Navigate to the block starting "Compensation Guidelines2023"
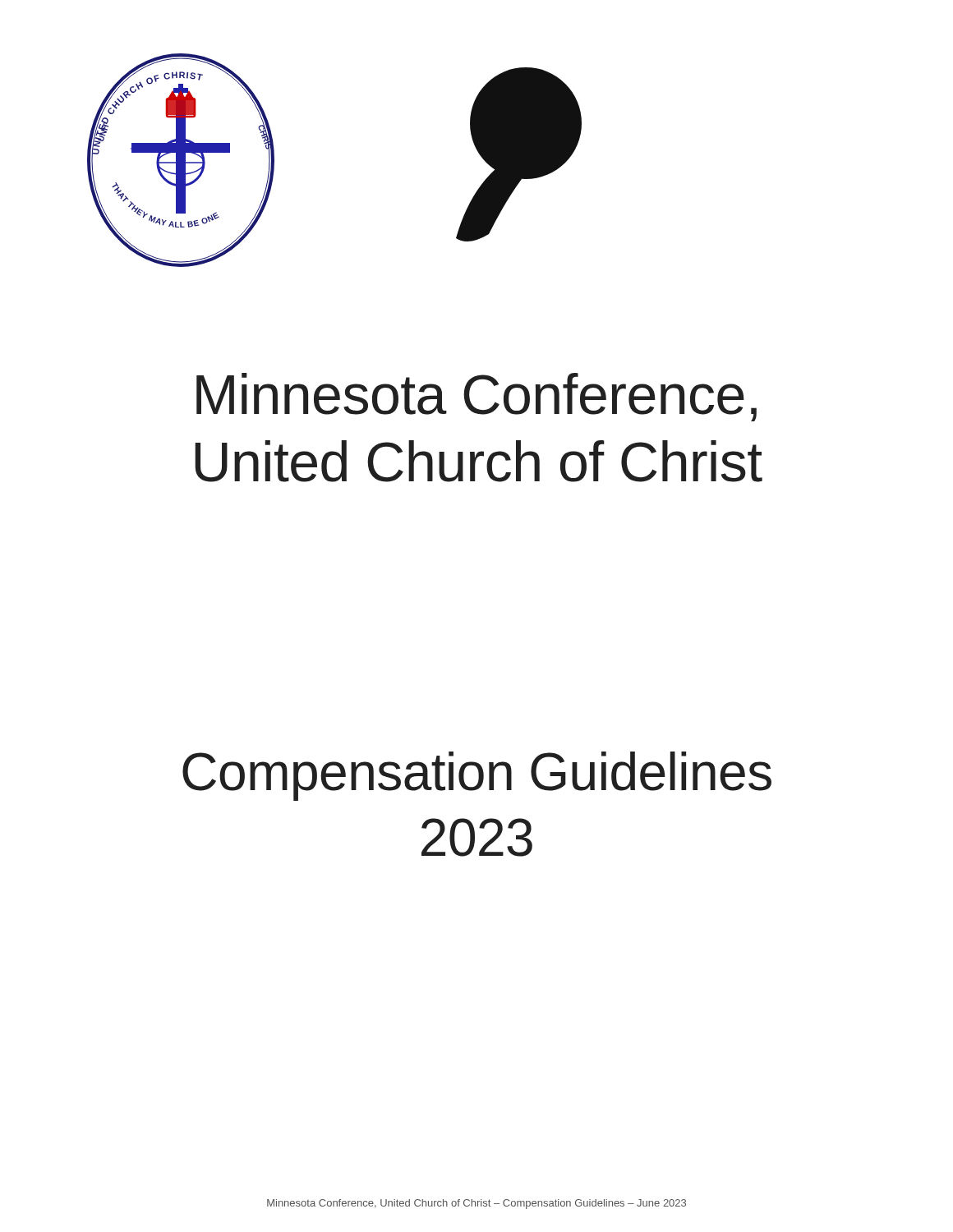 pos(476,805)
